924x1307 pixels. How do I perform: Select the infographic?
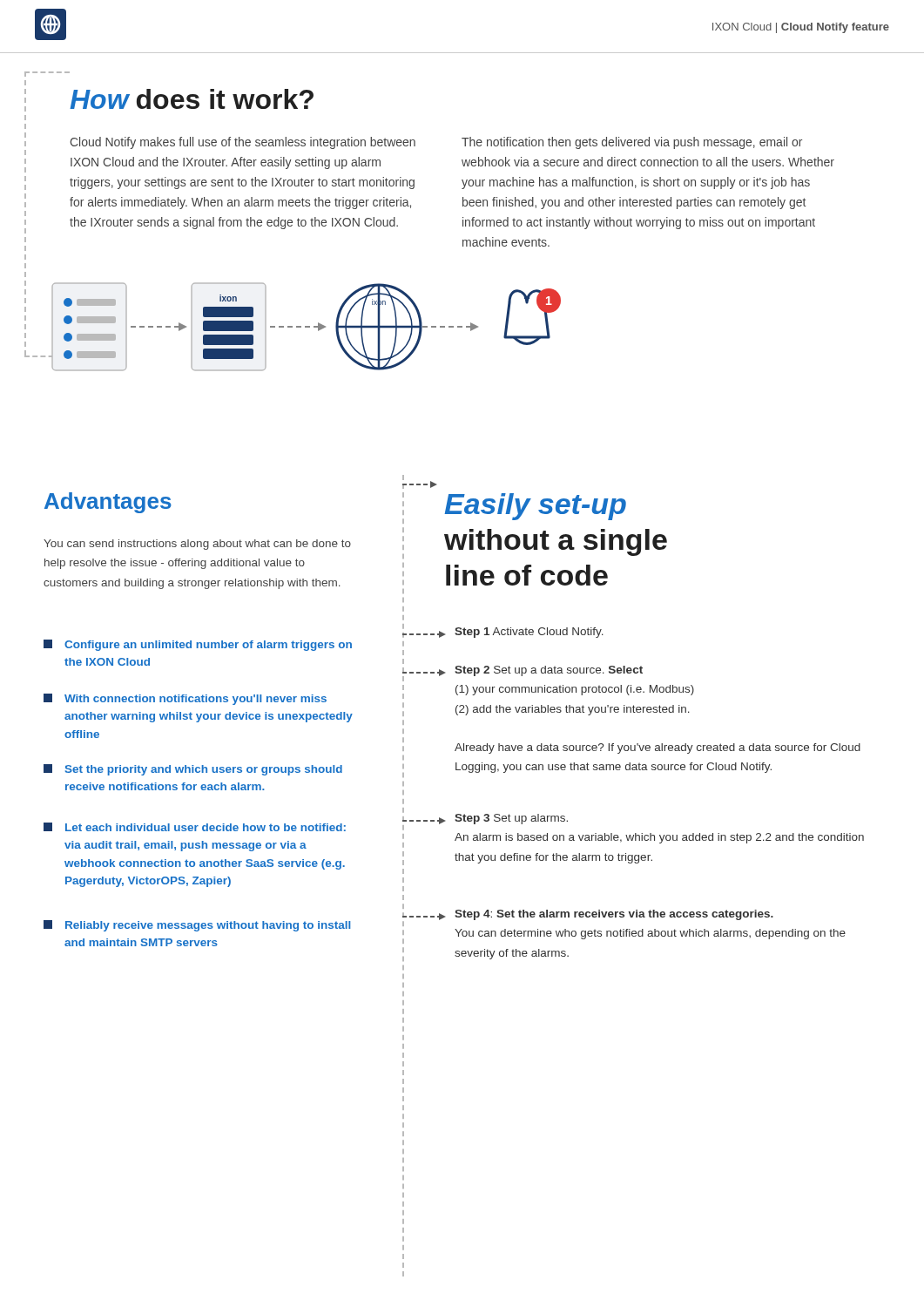pyautogui.click(x=462, y=327)
